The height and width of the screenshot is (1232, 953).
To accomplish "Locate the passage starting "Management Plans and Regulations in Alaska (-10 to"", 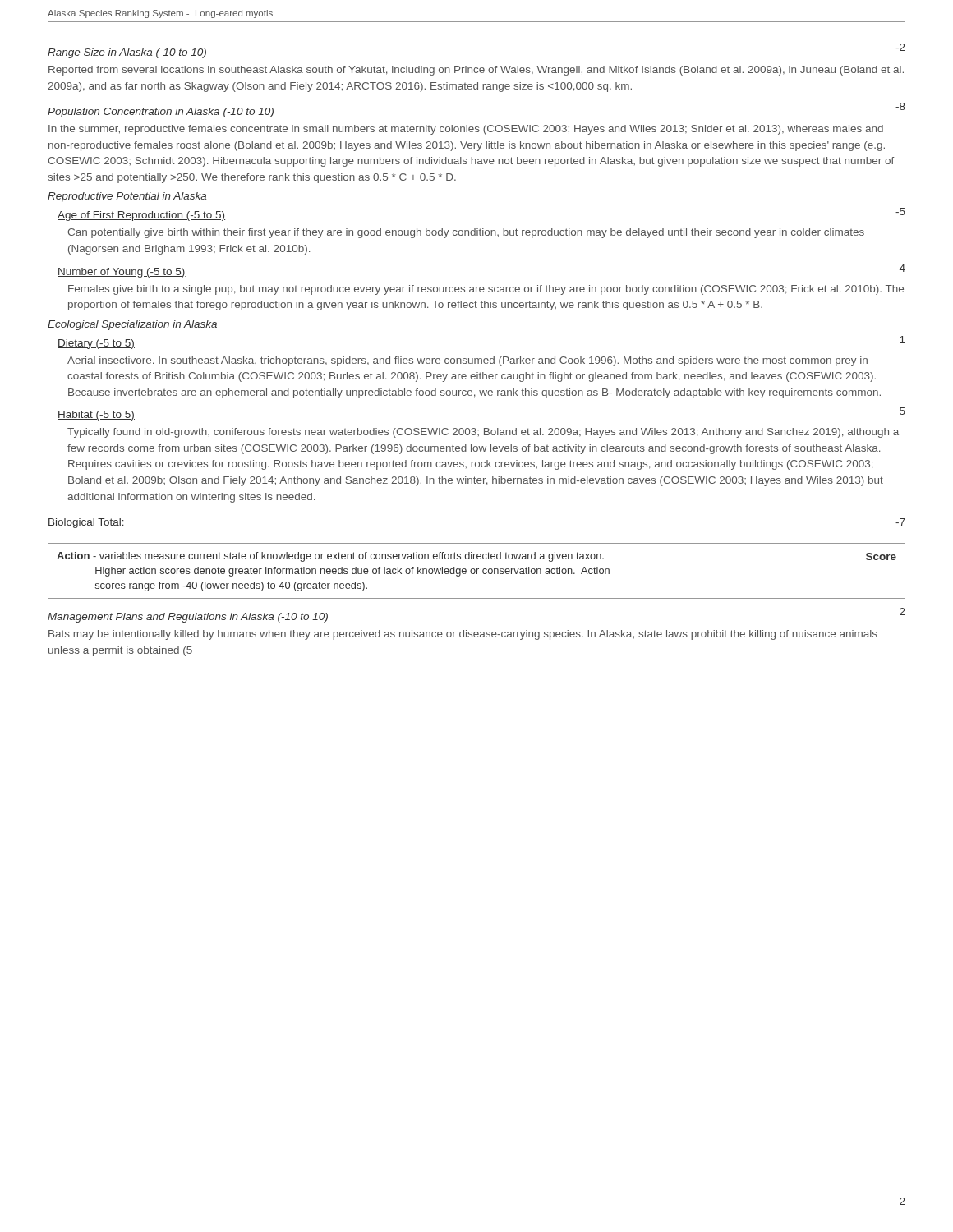I will (188, 616).
